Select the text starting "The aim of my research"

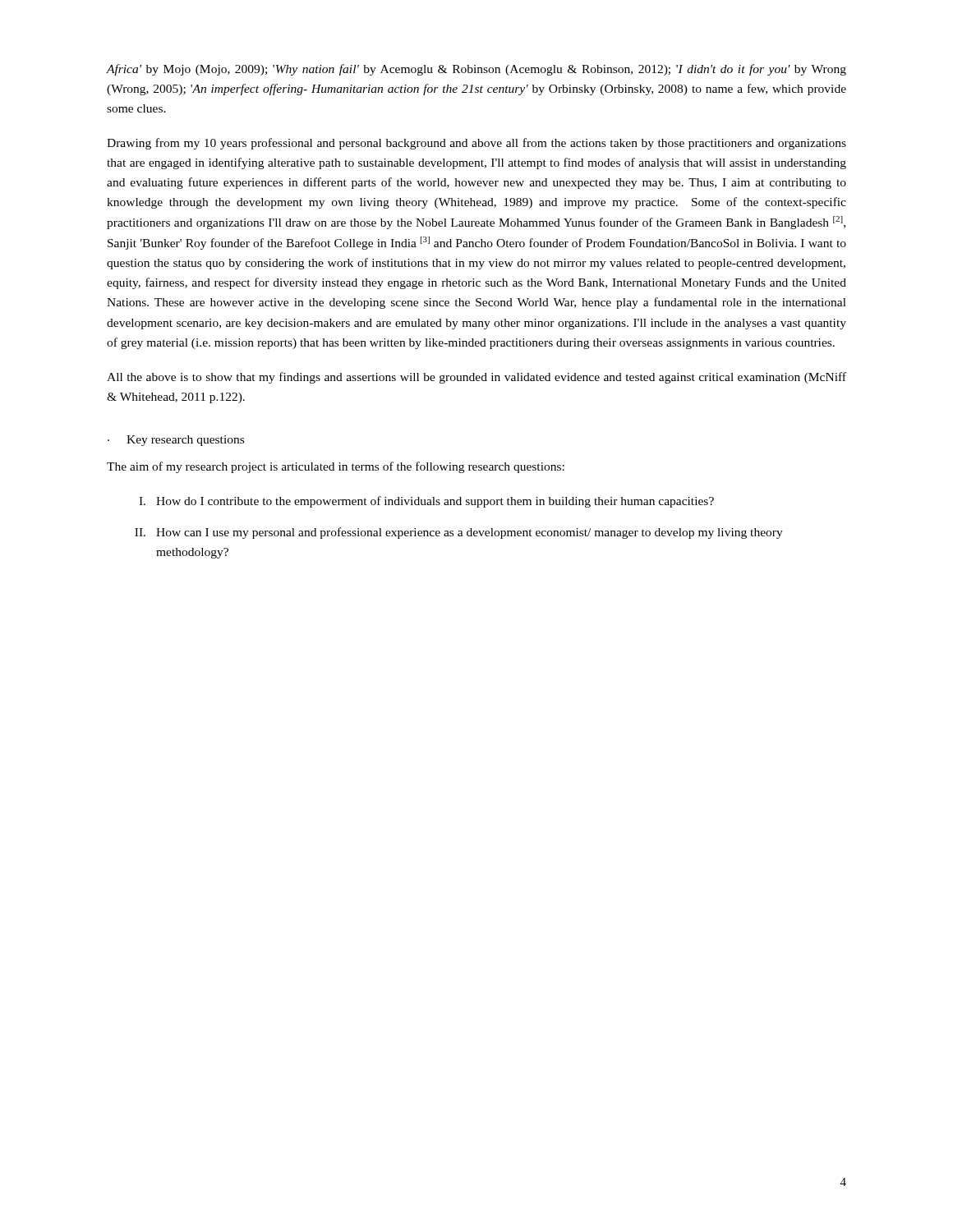point(336,466)
